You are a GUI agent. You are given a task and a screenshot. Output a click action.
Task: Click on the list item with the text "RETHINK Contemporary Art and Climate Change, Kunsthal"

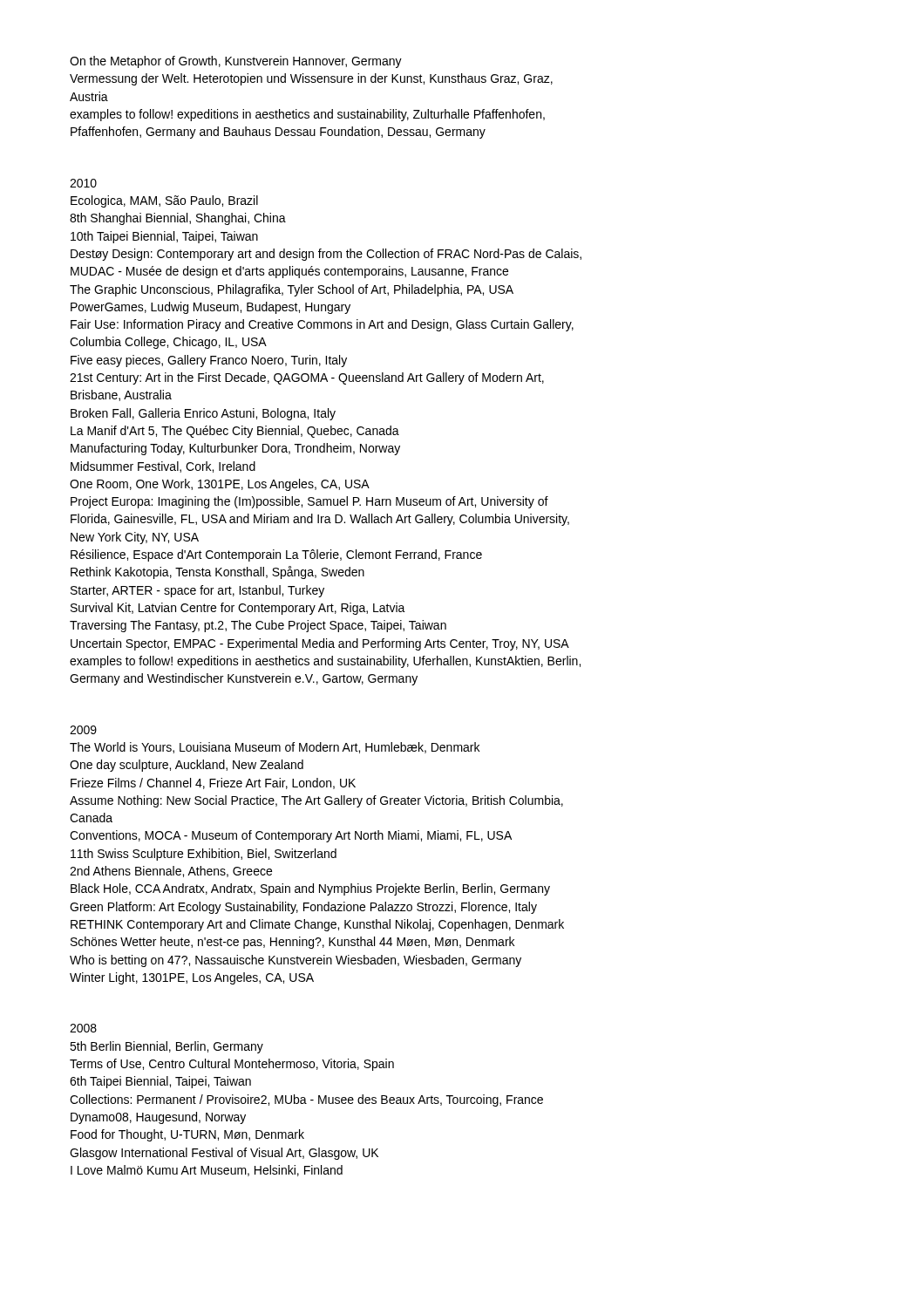[x=317, y=924]
